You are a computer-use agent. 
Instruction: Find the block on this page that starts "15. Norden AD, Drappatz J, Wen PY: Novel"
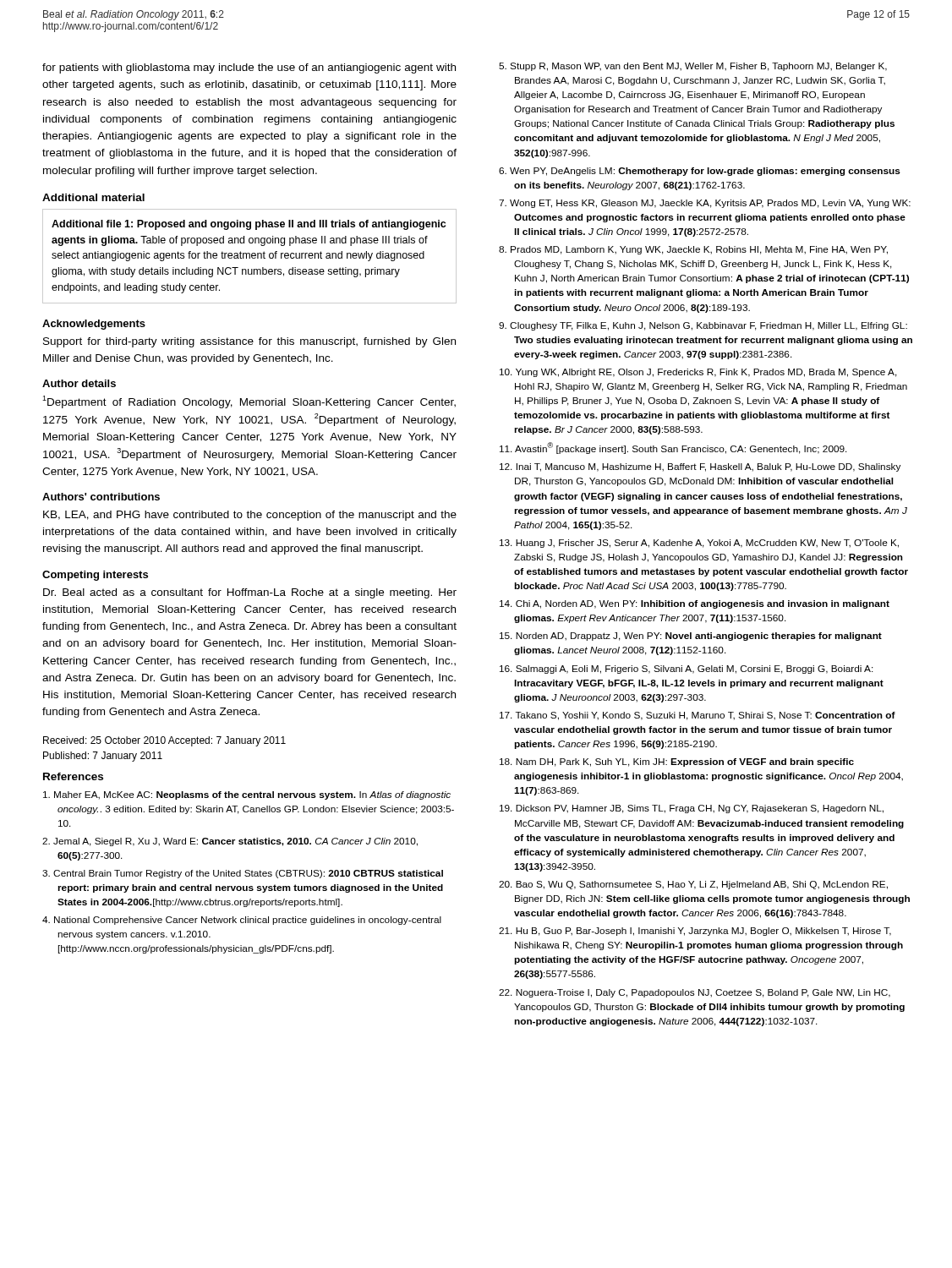[690, 643]
